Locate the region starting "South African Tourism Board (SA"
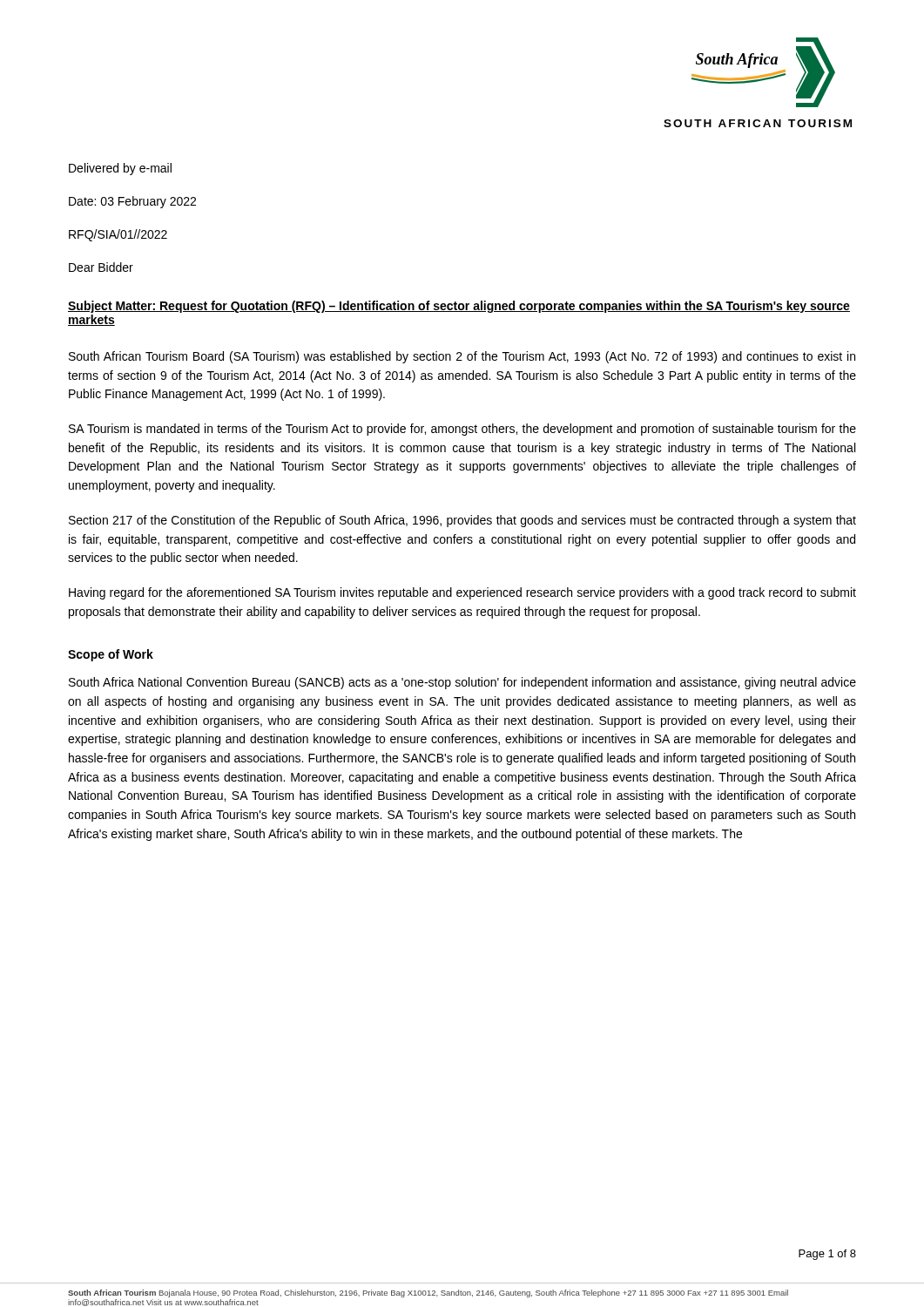This screenshot has height=1307, width=924. click(x=462, y=375)
